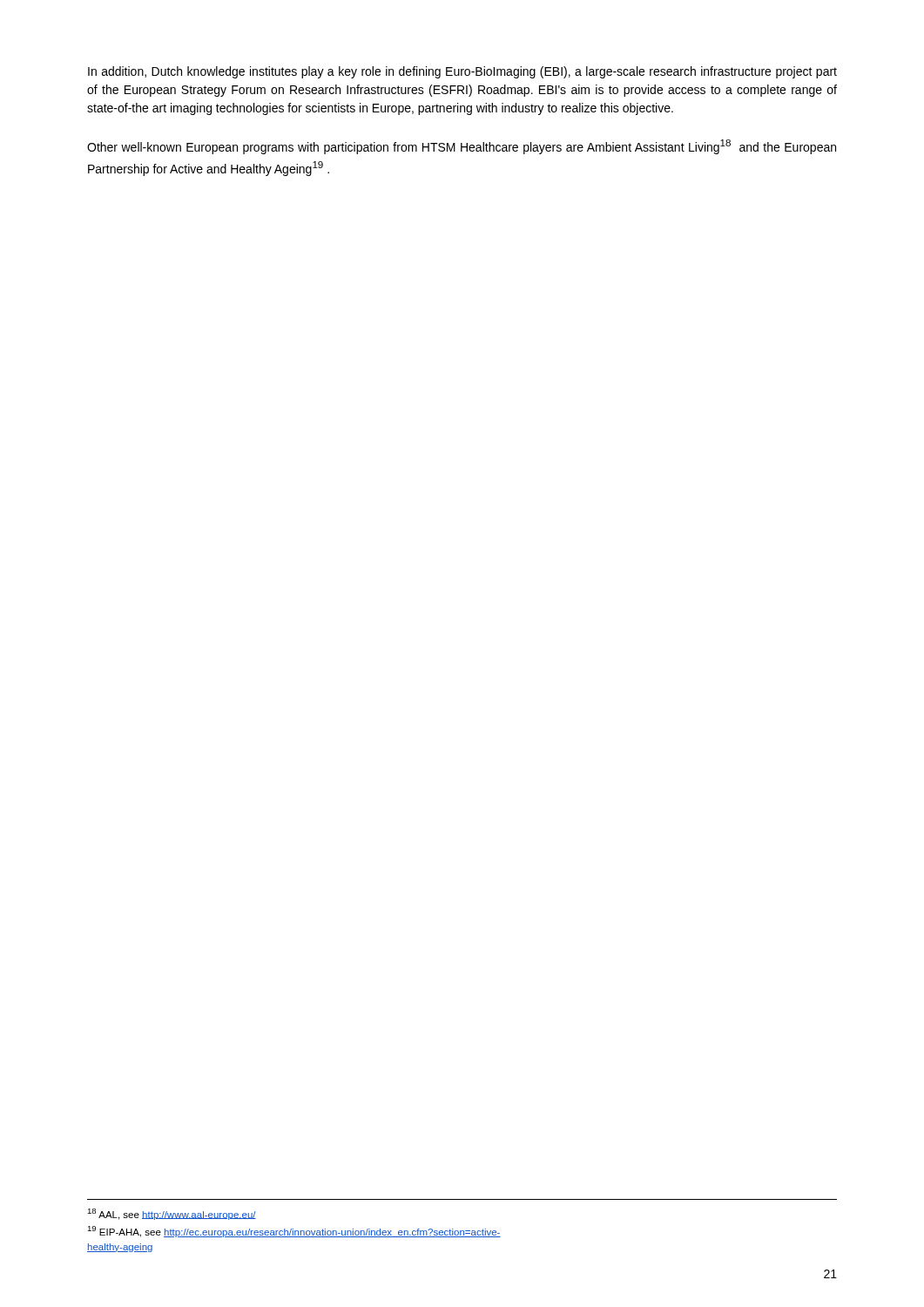Select the region starting "In addition, Dutch knowledge institutes play"
The image size is (924, 1307).
[462, 90]
